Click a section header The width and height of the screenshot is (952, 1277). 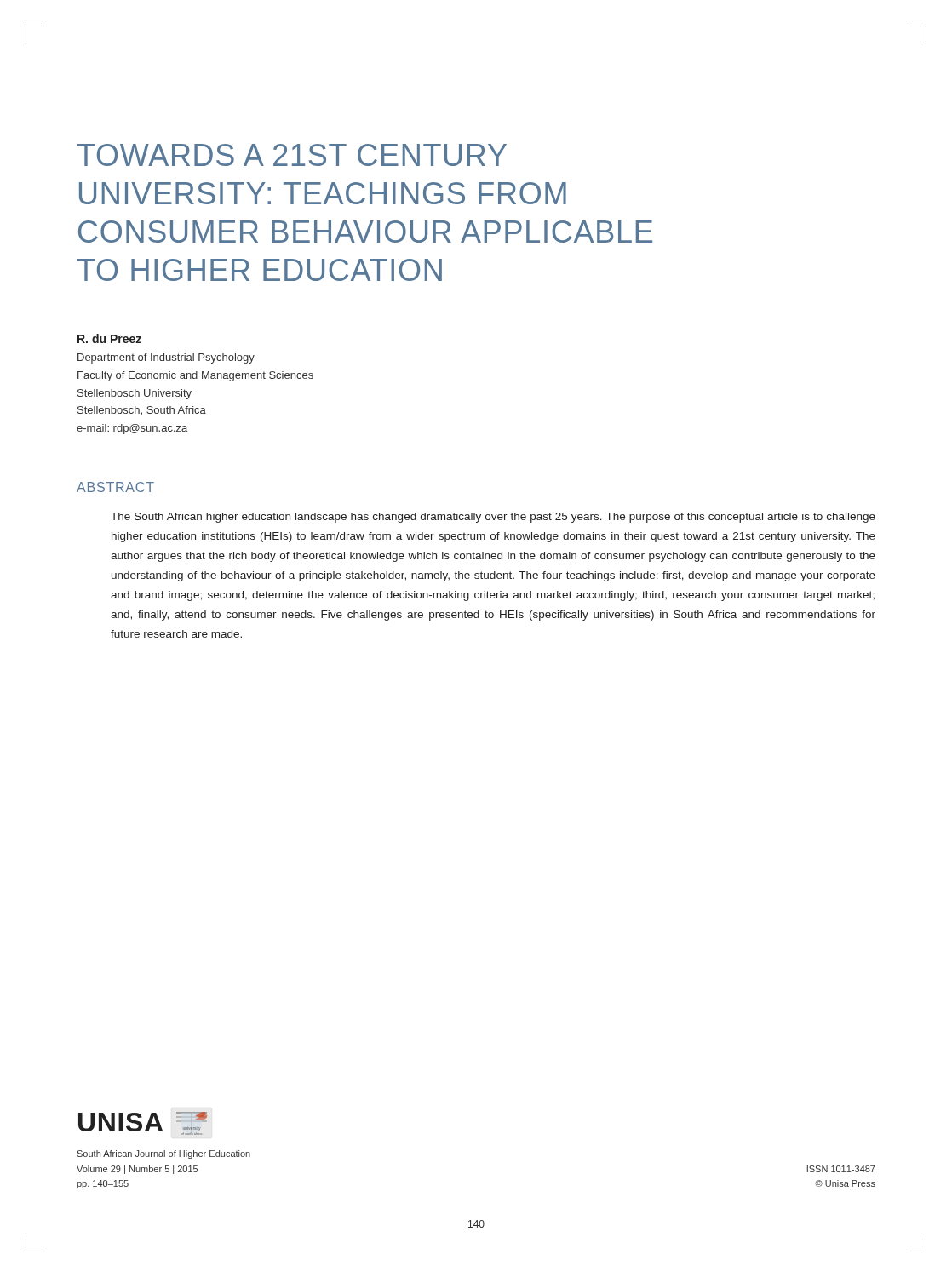[x=476, y=488]
